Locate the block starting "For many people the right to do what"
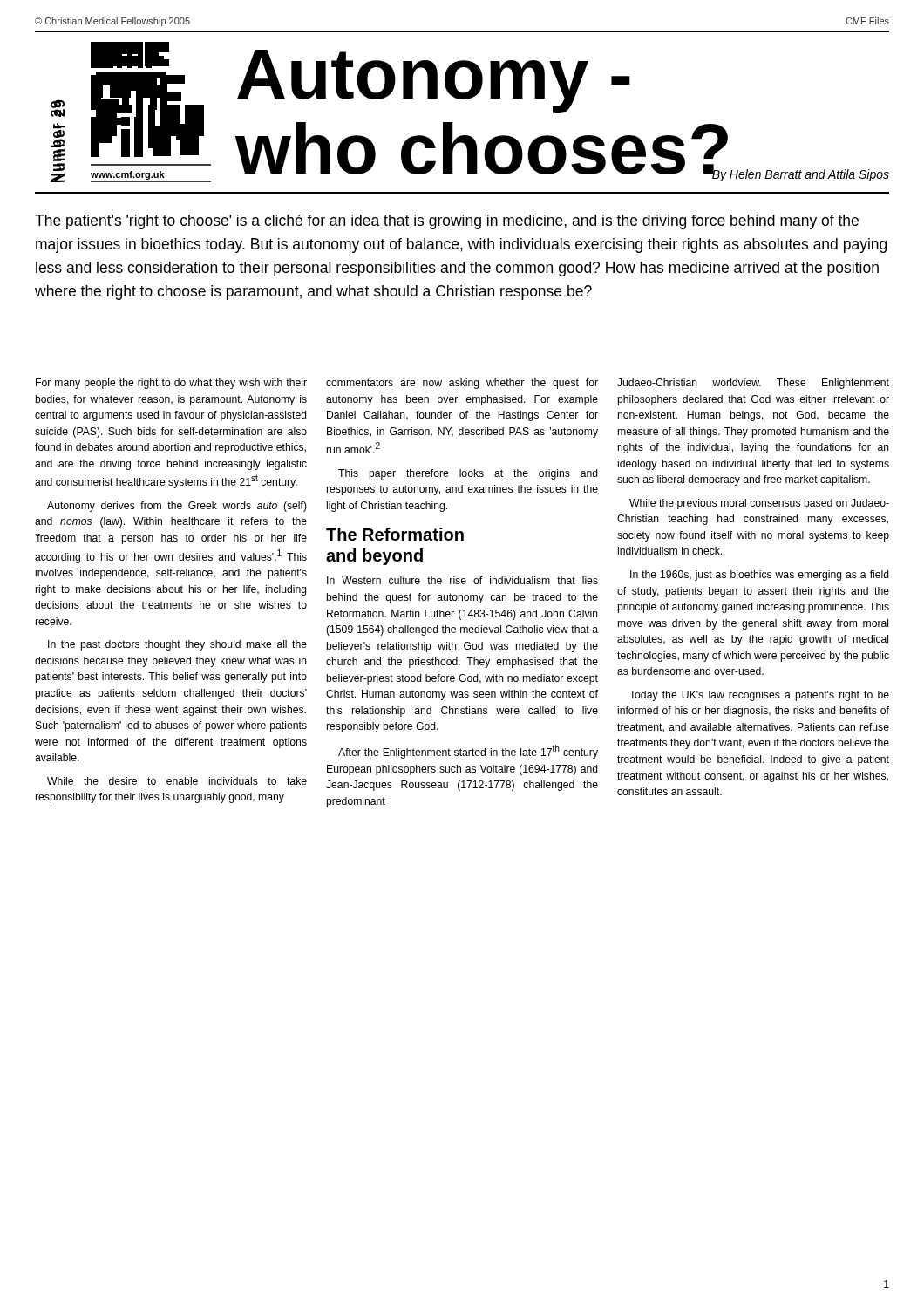Screen dimensions: 1308x924 click(171, 590)
